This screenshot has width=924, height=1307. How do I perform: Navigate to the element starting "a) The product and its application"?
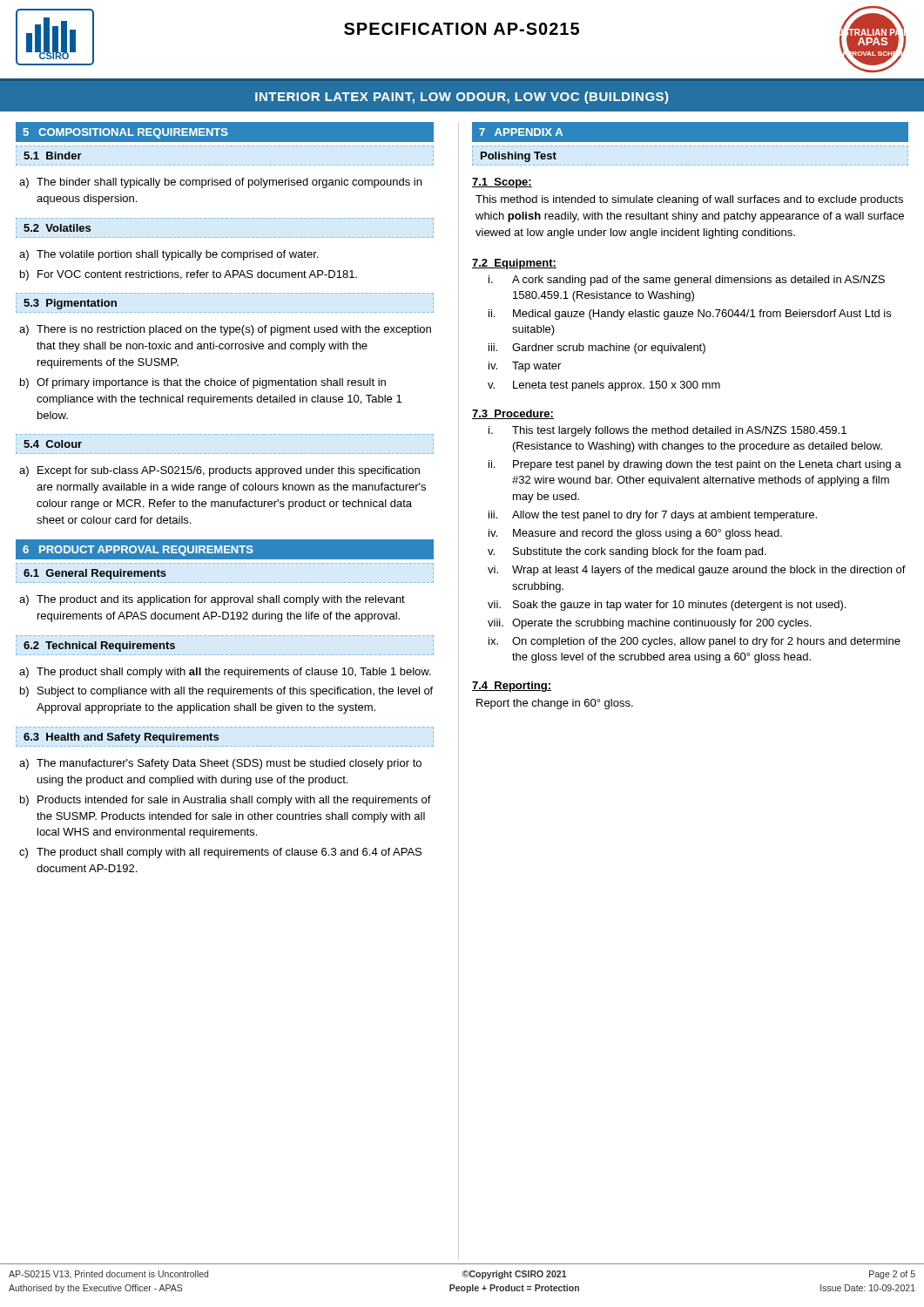(x=226, y=608)
